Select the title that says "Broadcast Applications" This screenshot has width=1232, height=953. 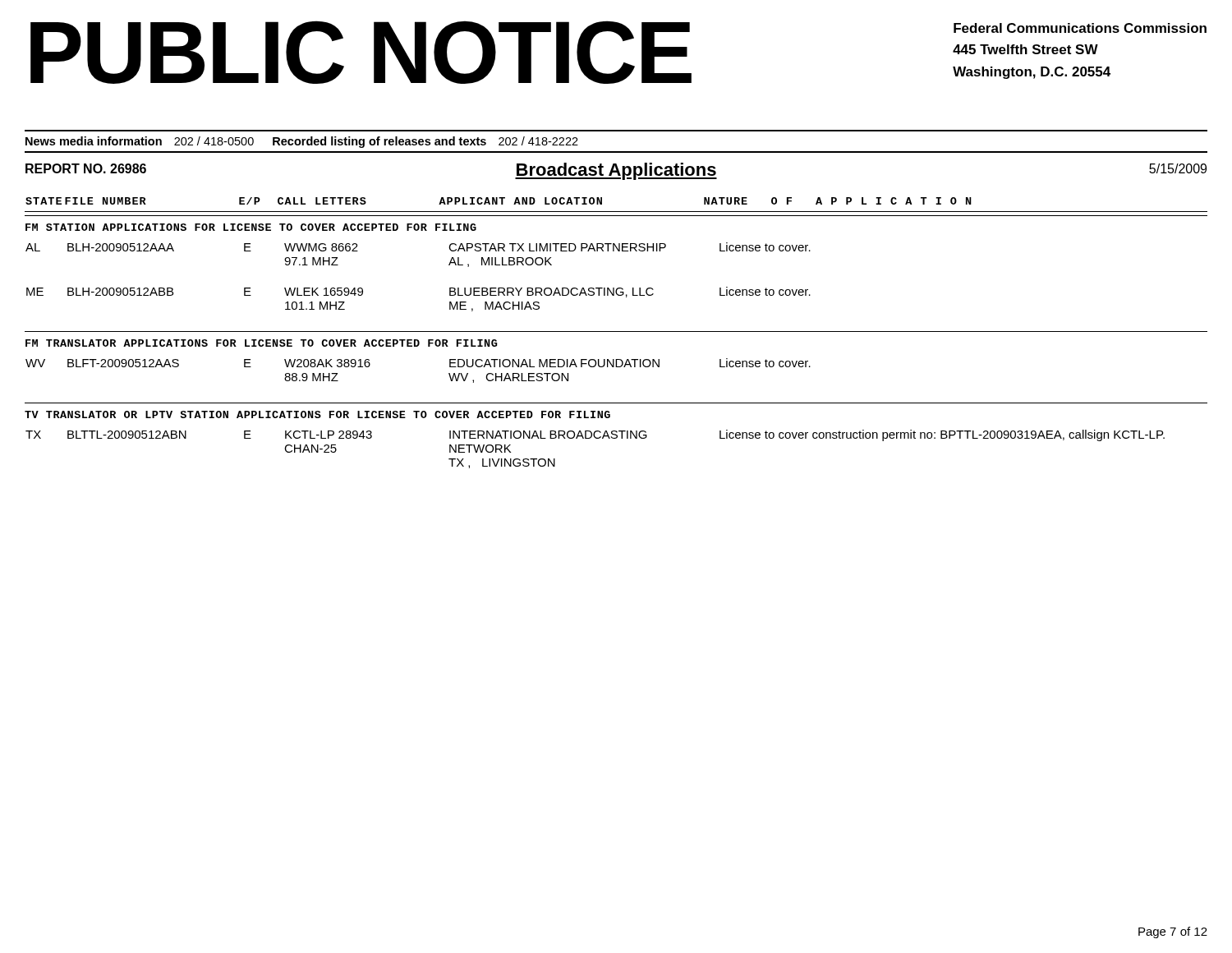tap(616, 170)
